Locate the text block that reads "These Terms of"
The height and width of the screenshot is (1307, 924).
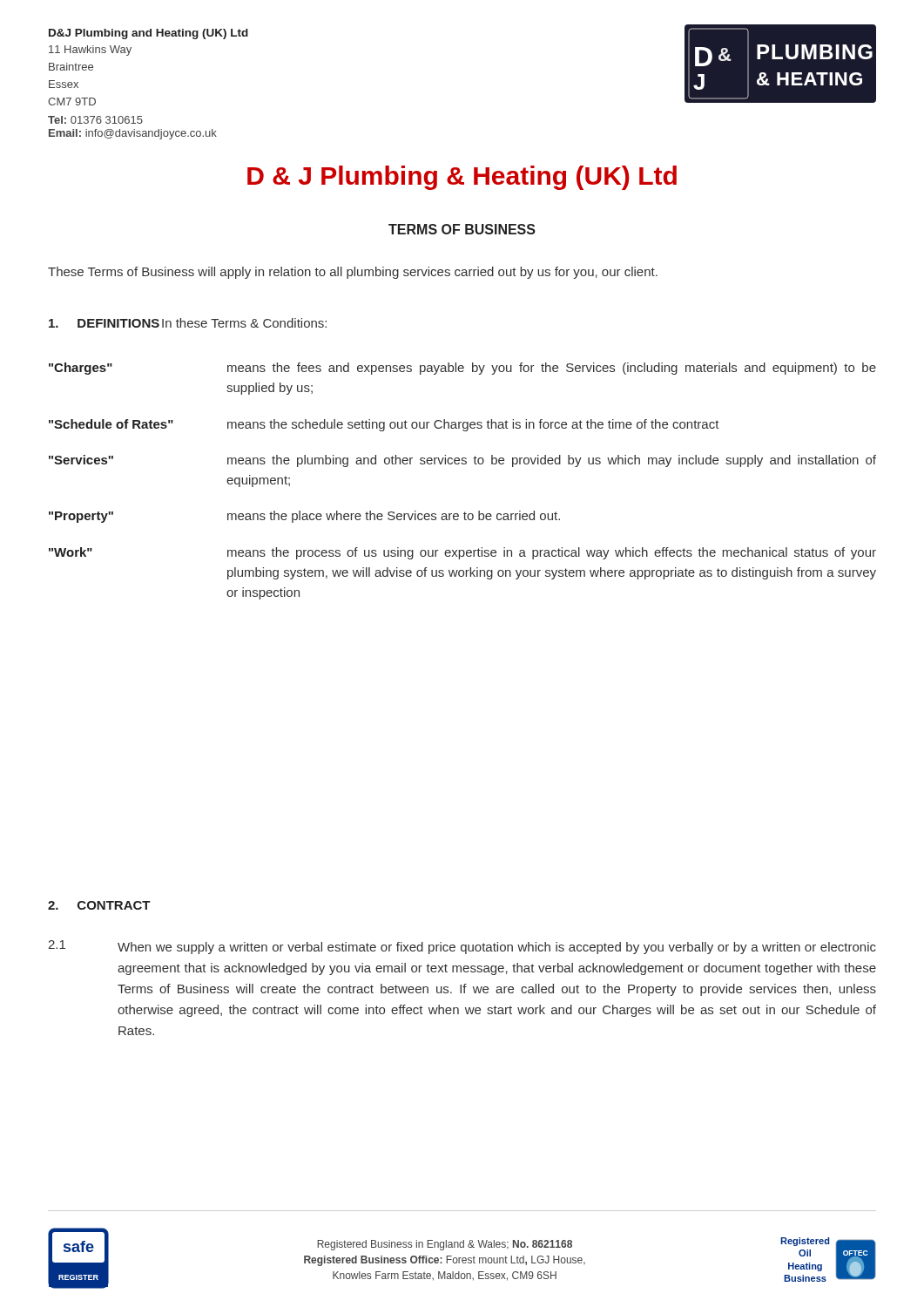462,272
